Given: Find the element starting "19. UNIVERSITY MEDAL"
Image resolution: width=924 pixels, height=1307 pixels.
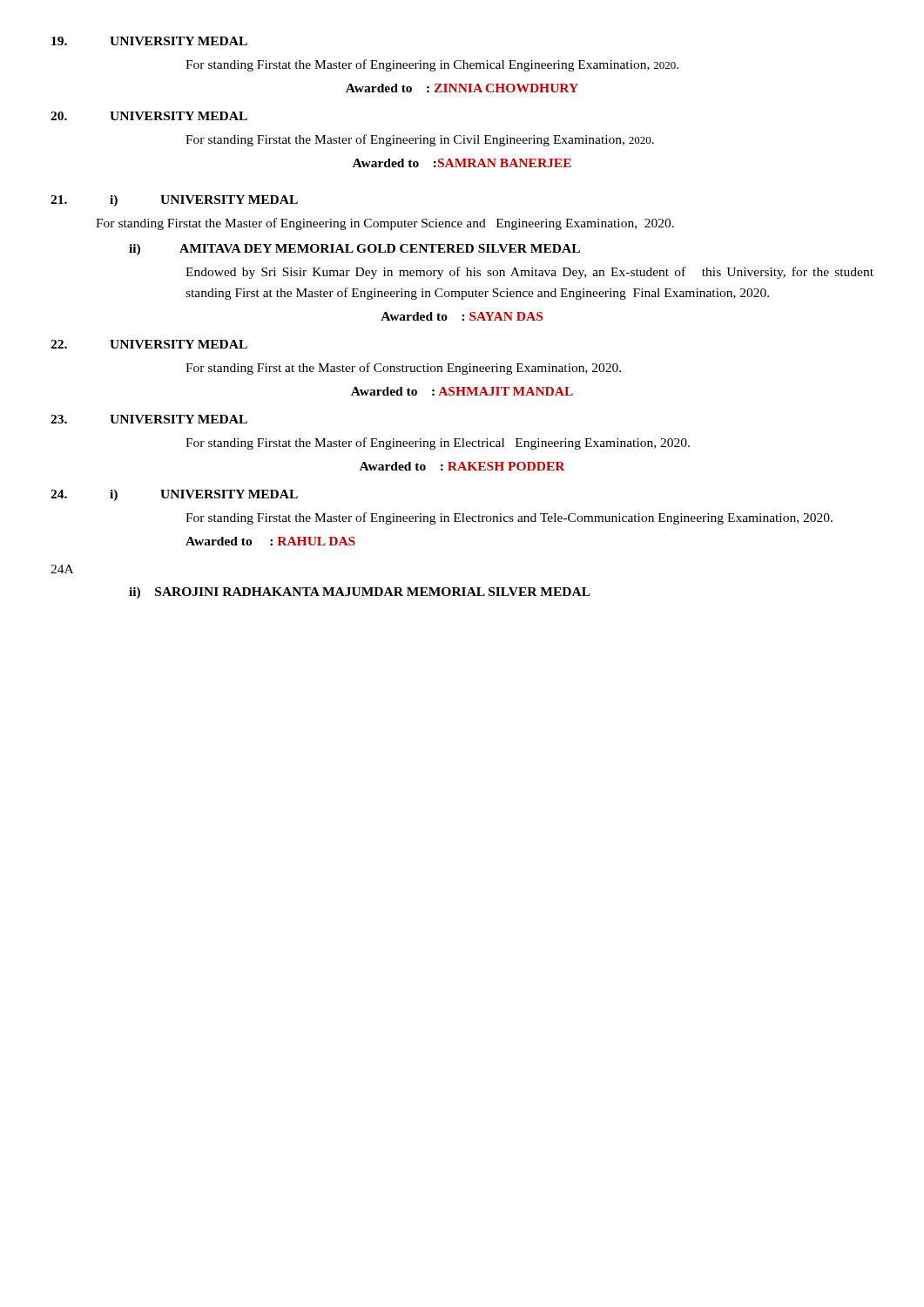Looking at the screenshot, I should click(x=149, y=41).
